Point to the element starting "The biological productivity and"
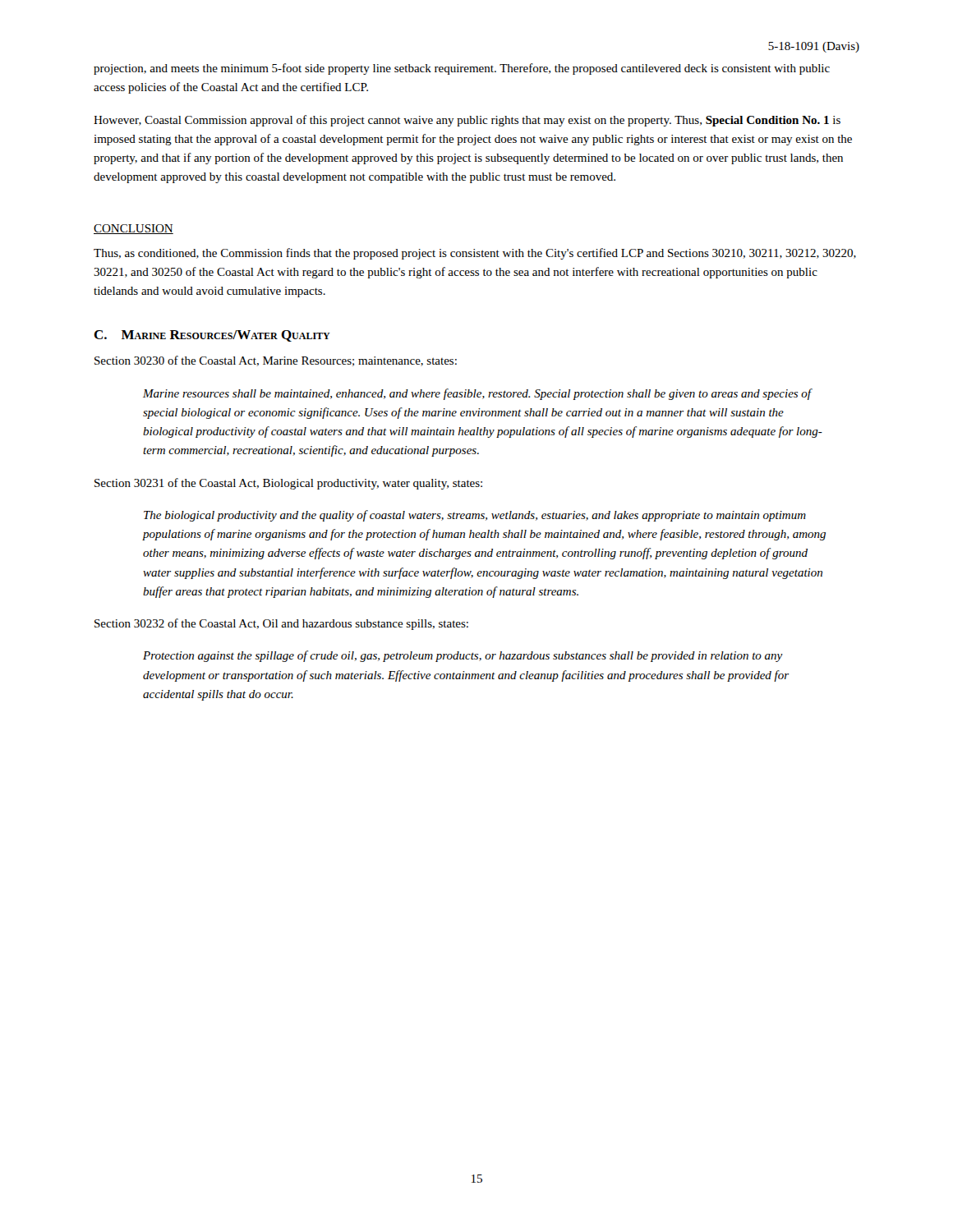Screen dimensions: 1232x953 [x=485, y=553]
